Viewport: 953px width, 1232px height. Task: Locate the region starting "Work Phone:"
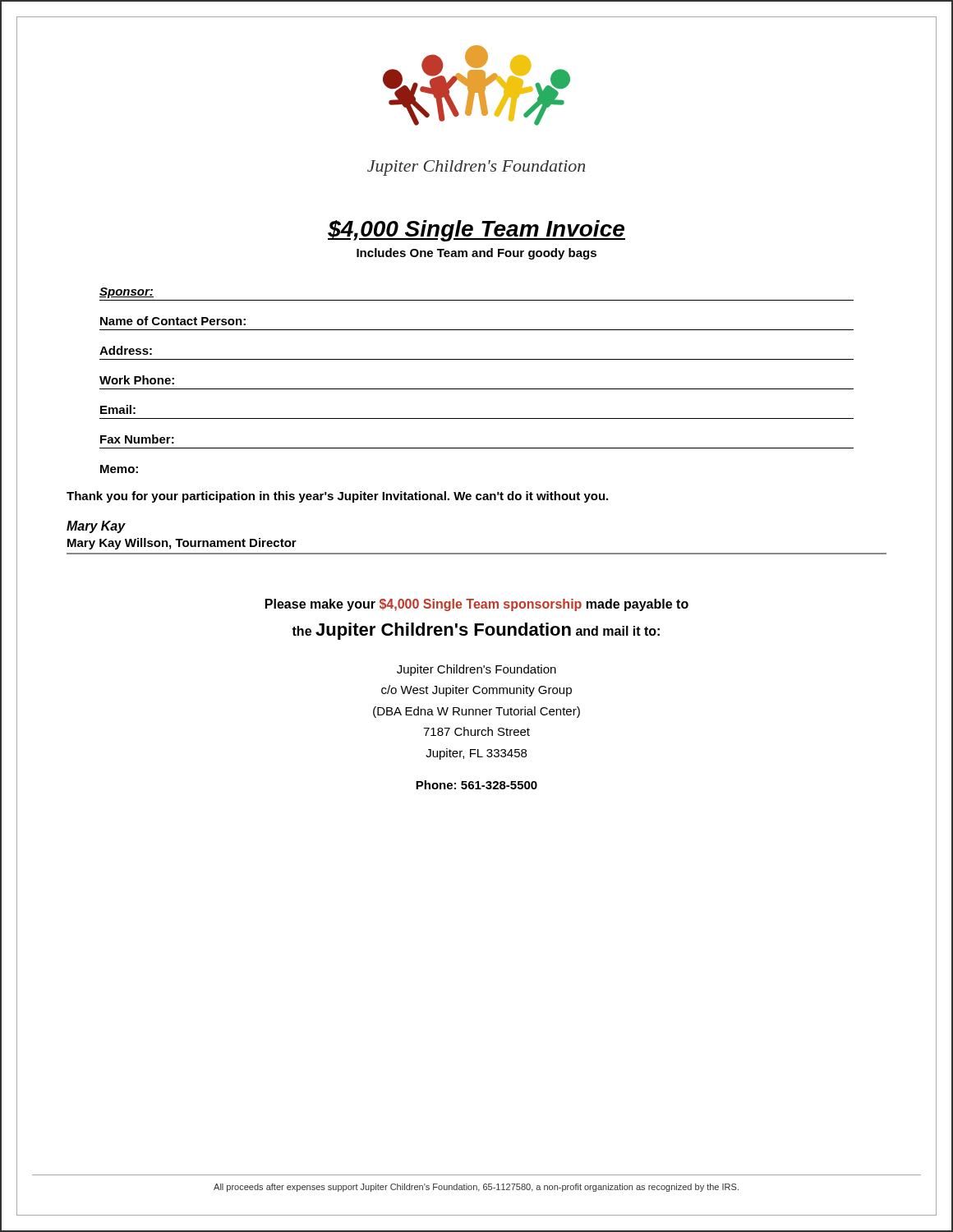tap(476, 380)
